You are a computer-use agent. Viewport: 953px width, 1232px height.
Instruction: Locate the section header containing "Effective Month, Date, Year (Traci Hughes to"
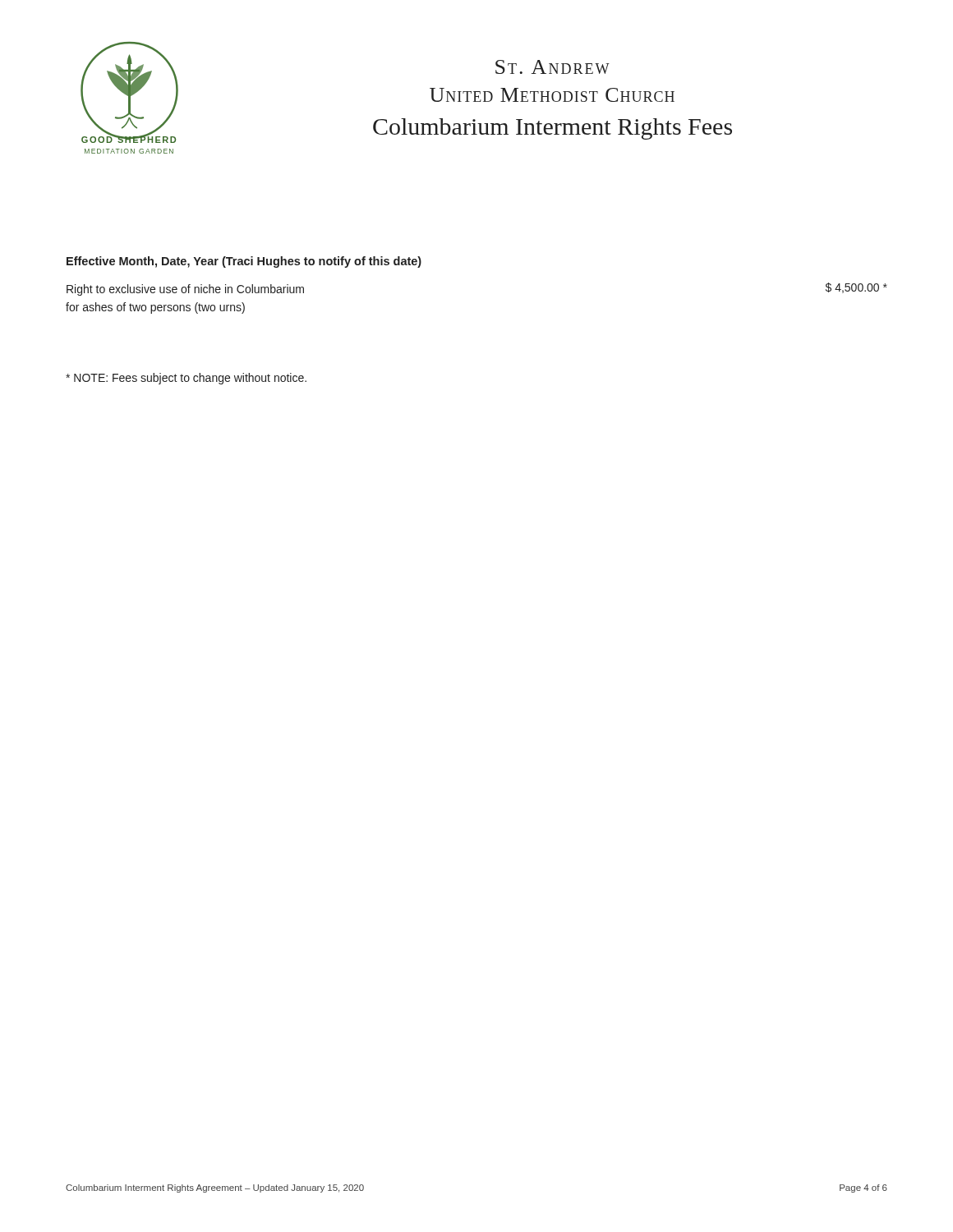[244, 261]
